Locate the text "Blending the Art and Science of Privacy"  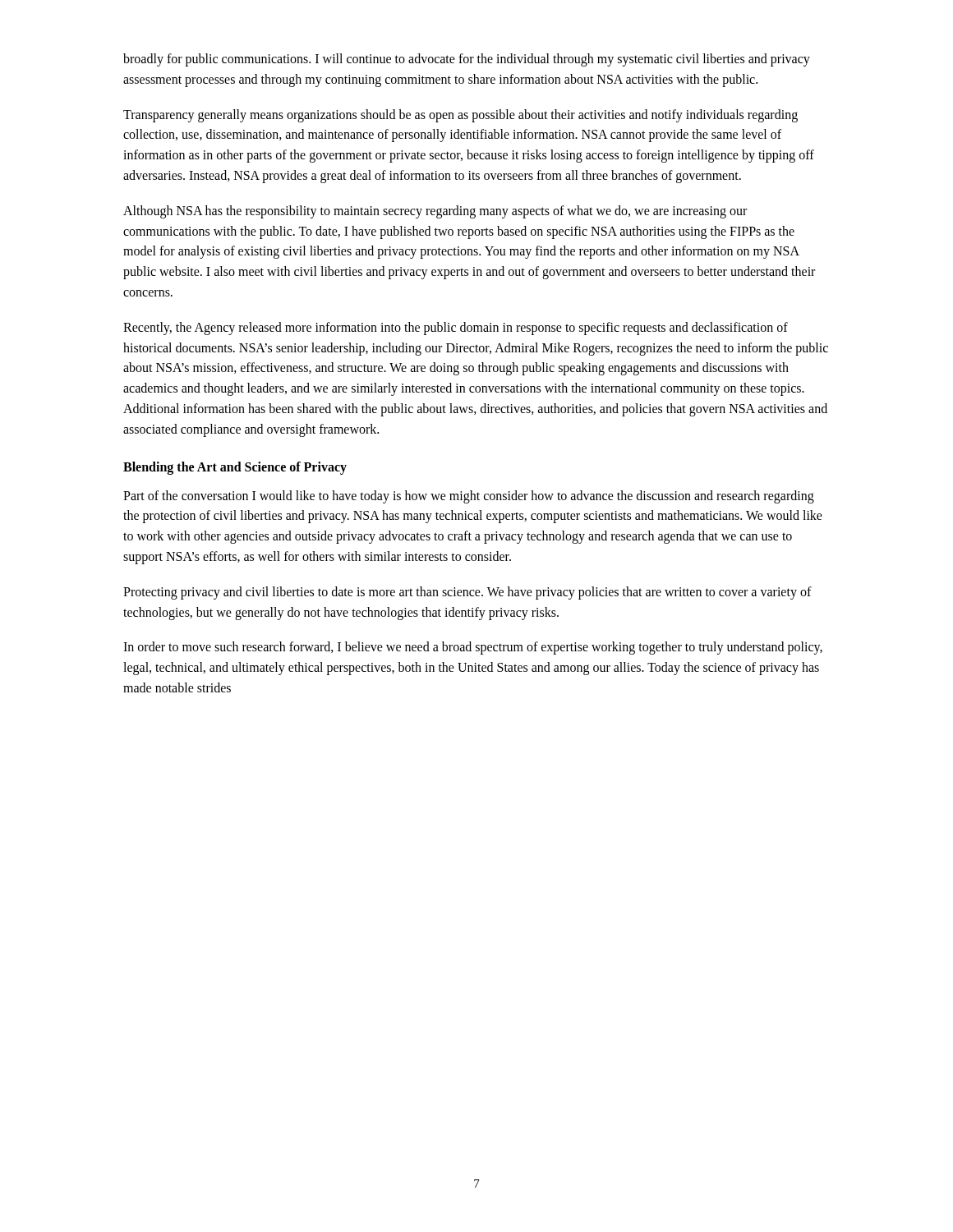(x=235, y=467)
